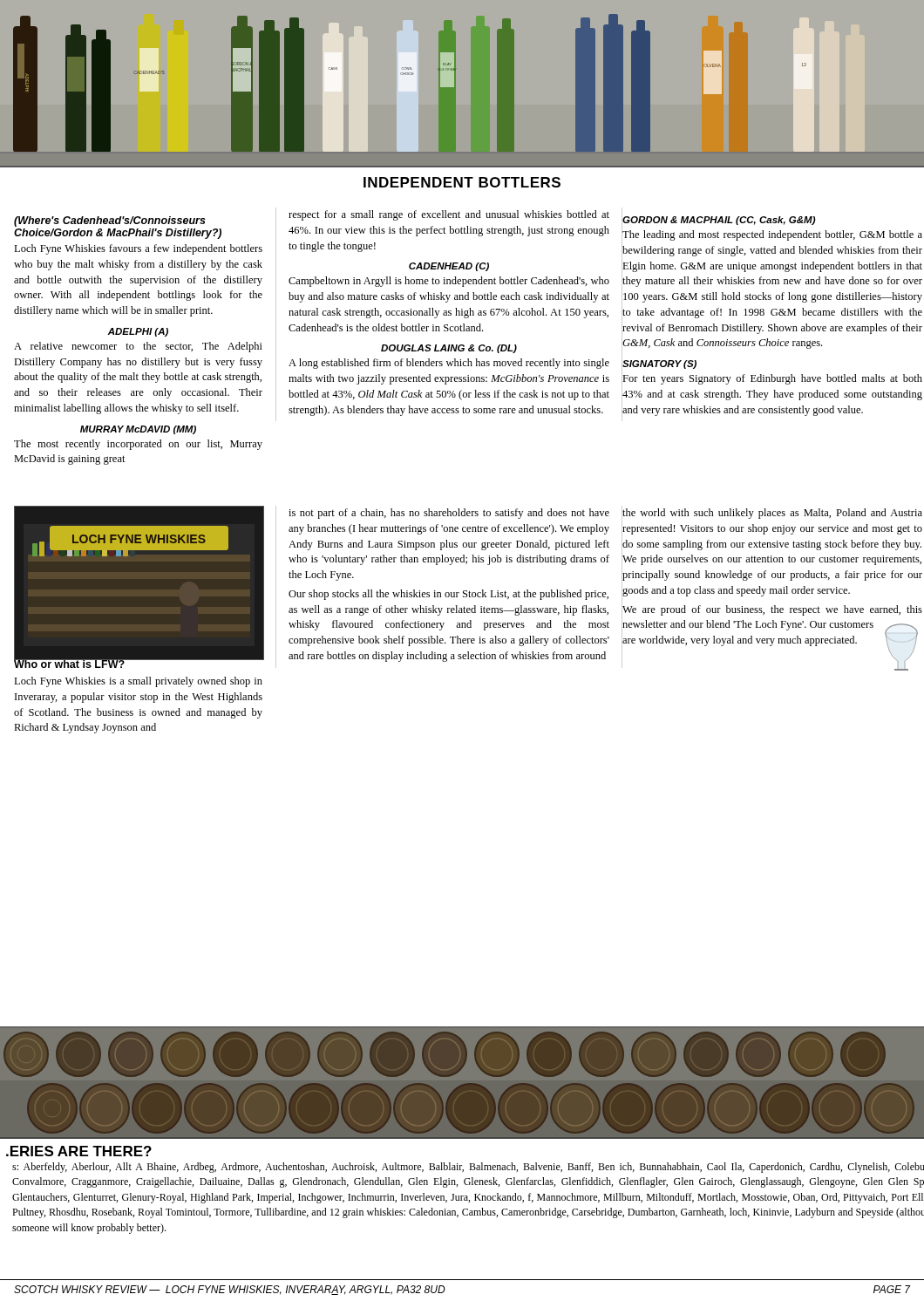Click the section header that begins "(Where's Cadenhead's/Connoisseurs Choice/Gordon"

click(x=118, y=227)
